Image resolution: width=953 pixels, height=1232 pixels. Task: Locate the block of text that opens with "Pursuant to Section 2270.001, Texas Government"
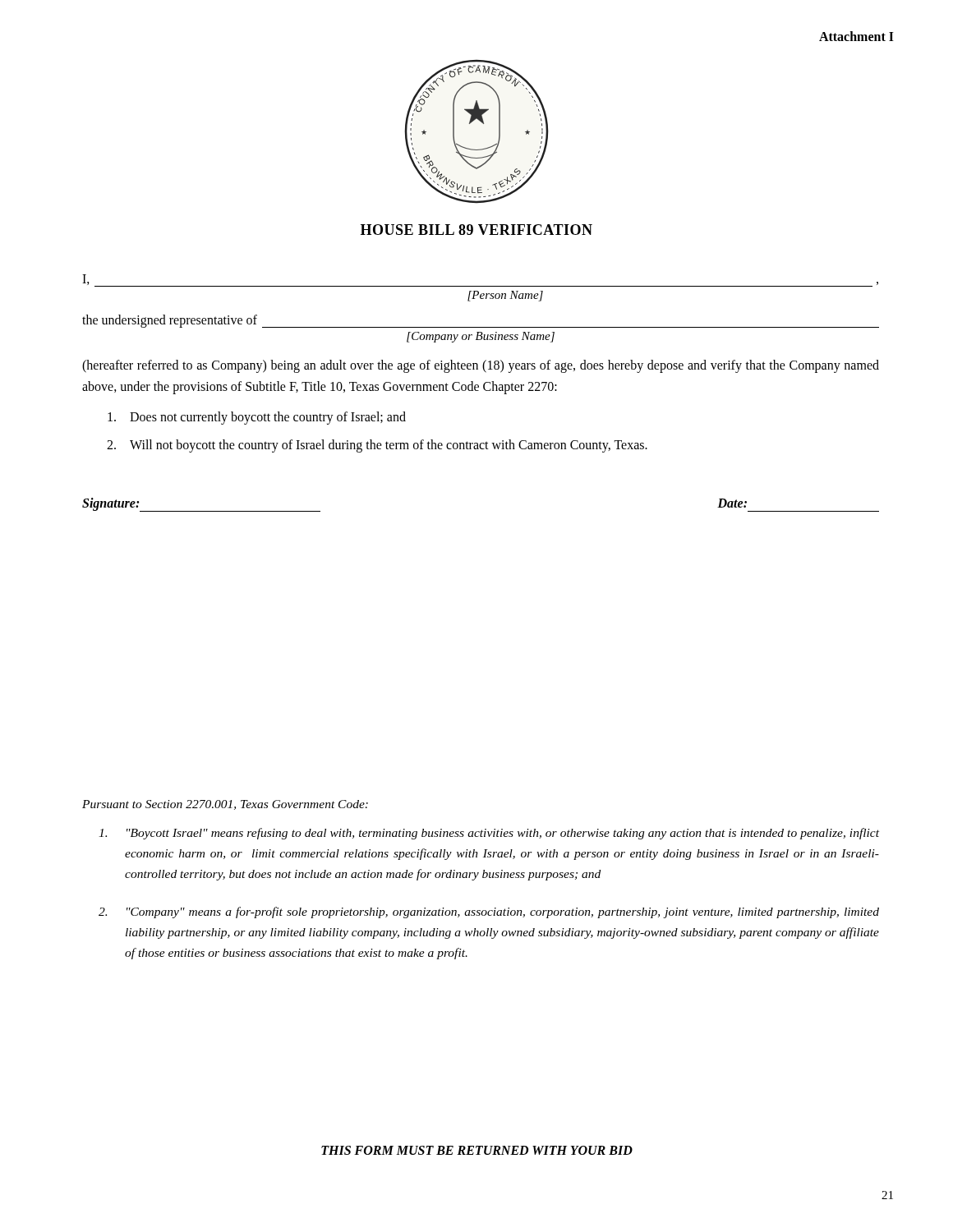pos(226,804)
